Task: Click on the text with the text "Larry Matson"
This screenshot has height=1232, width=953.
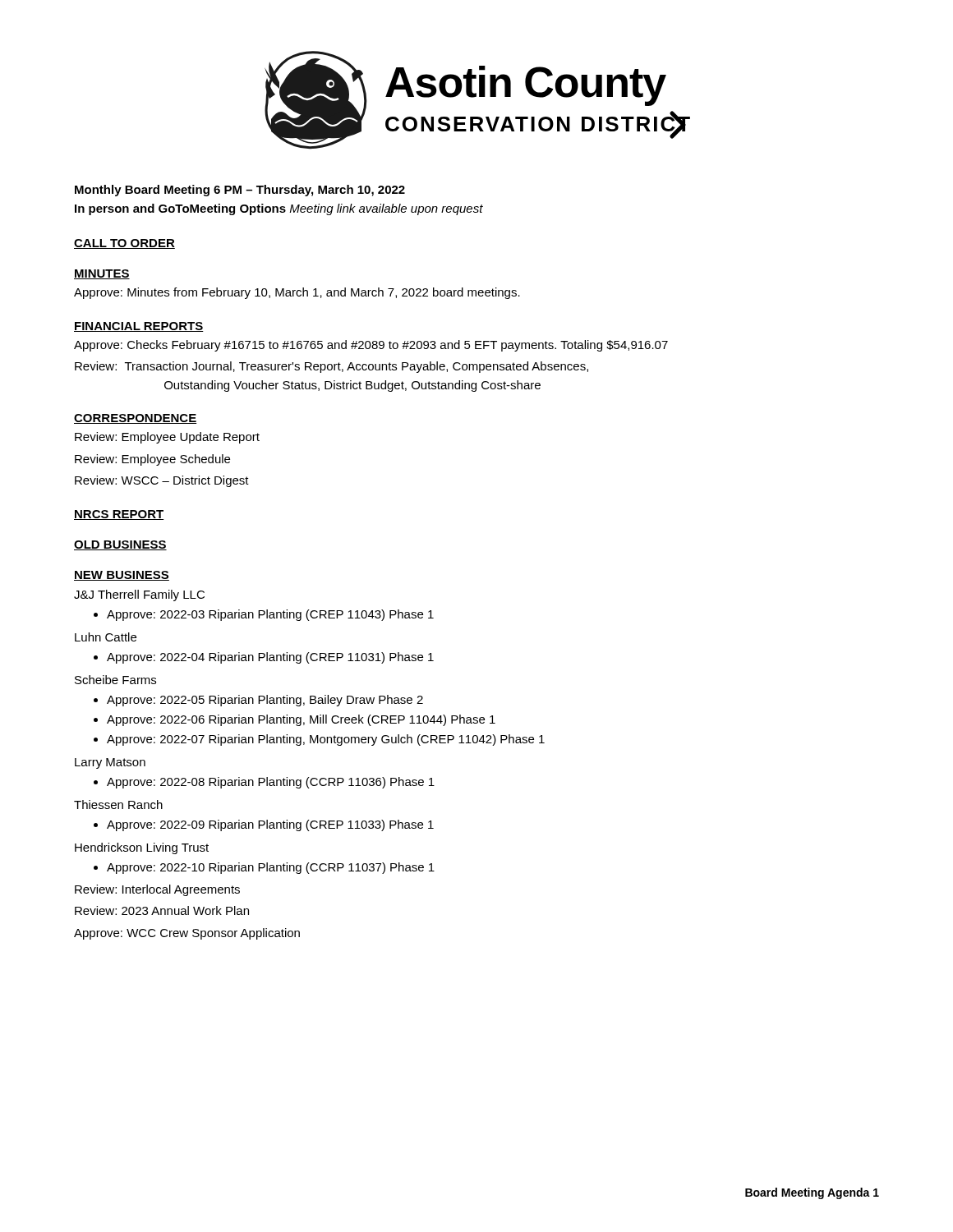Action: click(x=110, y=761)
